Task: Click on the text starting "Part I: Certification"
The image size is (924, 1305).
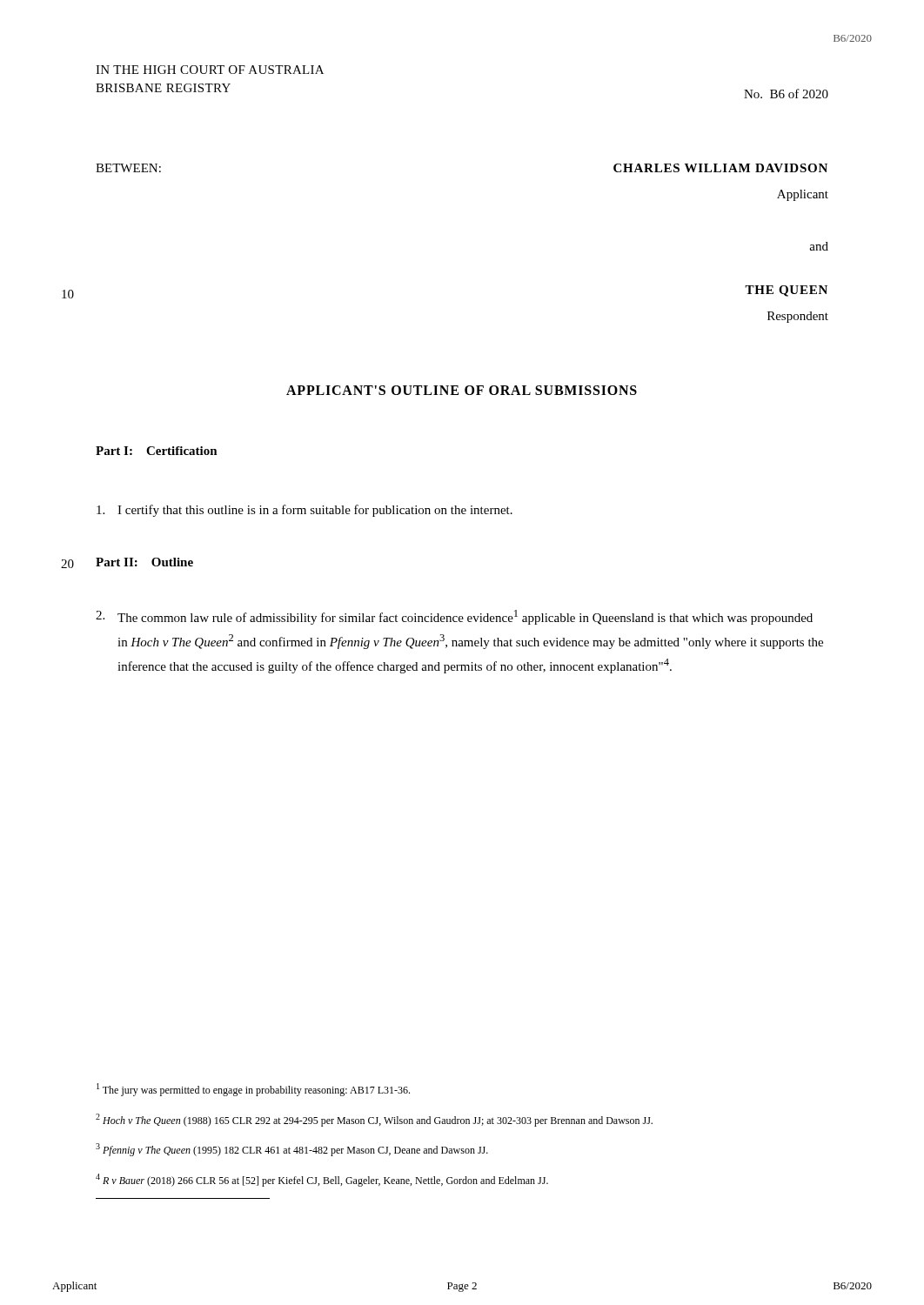Action: 156,451
